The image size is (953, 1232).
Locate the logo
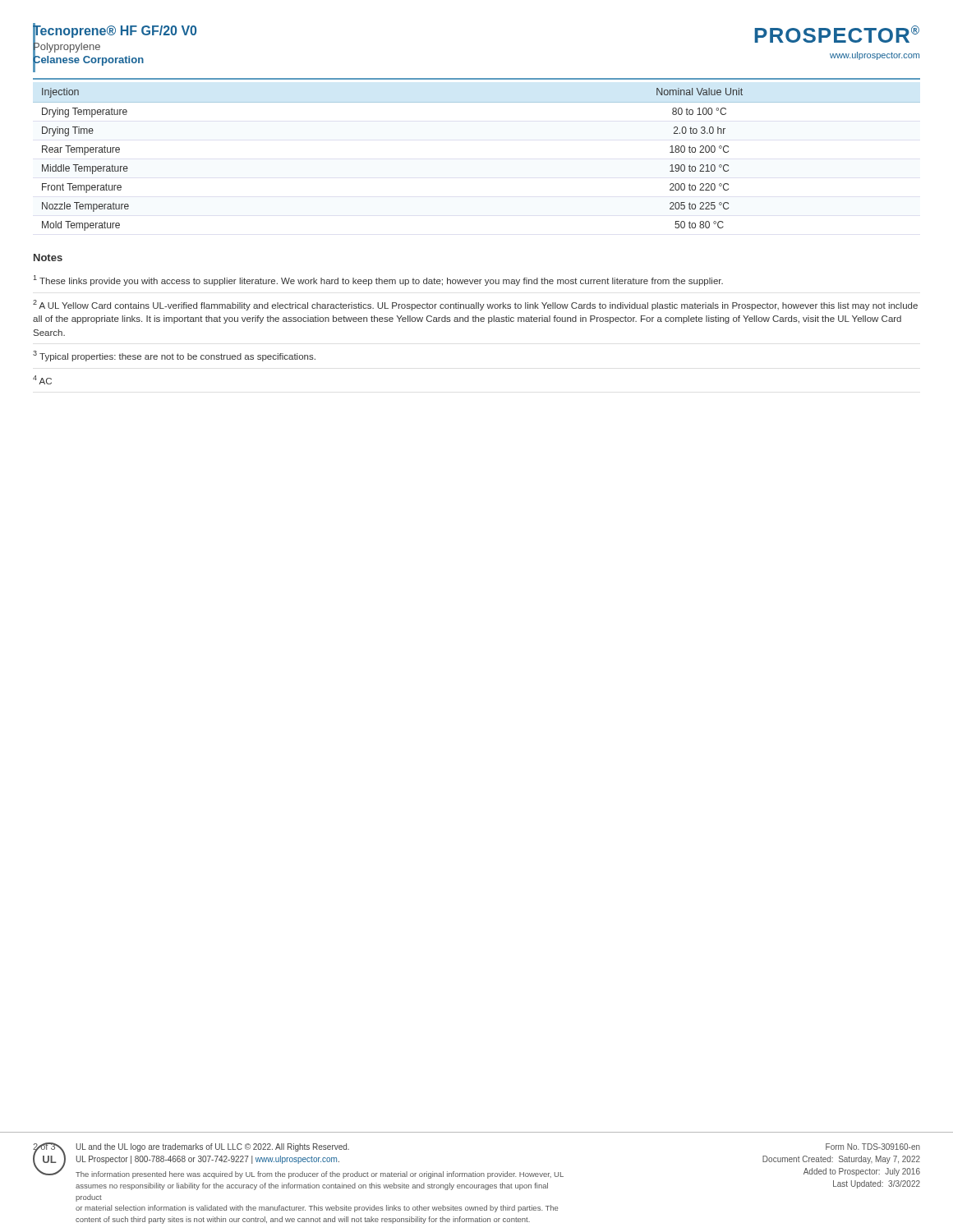pos(837,42)
